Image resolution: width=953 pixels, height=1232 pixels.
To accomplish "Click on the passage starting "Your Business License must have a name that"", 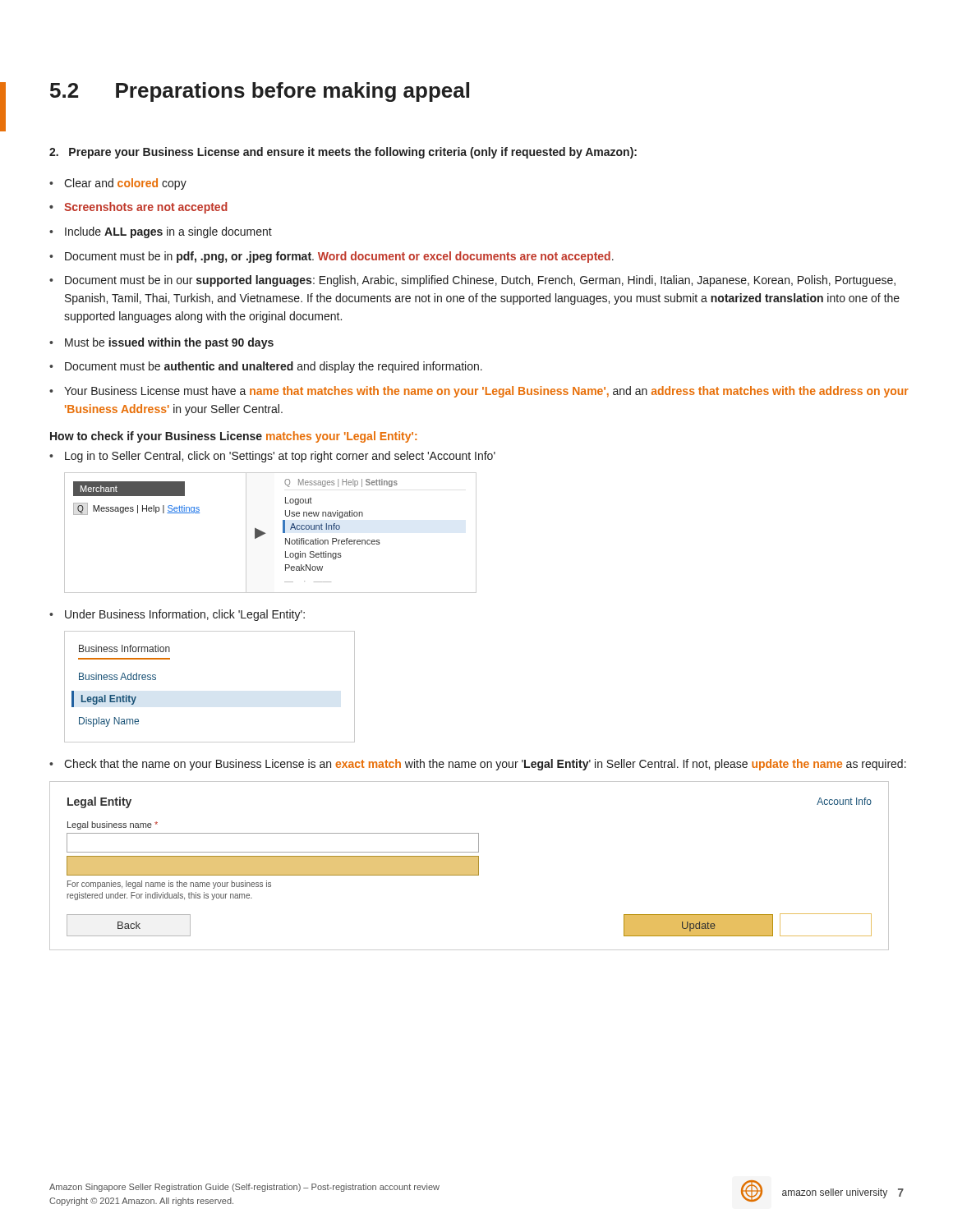I will tap(486, 400).
